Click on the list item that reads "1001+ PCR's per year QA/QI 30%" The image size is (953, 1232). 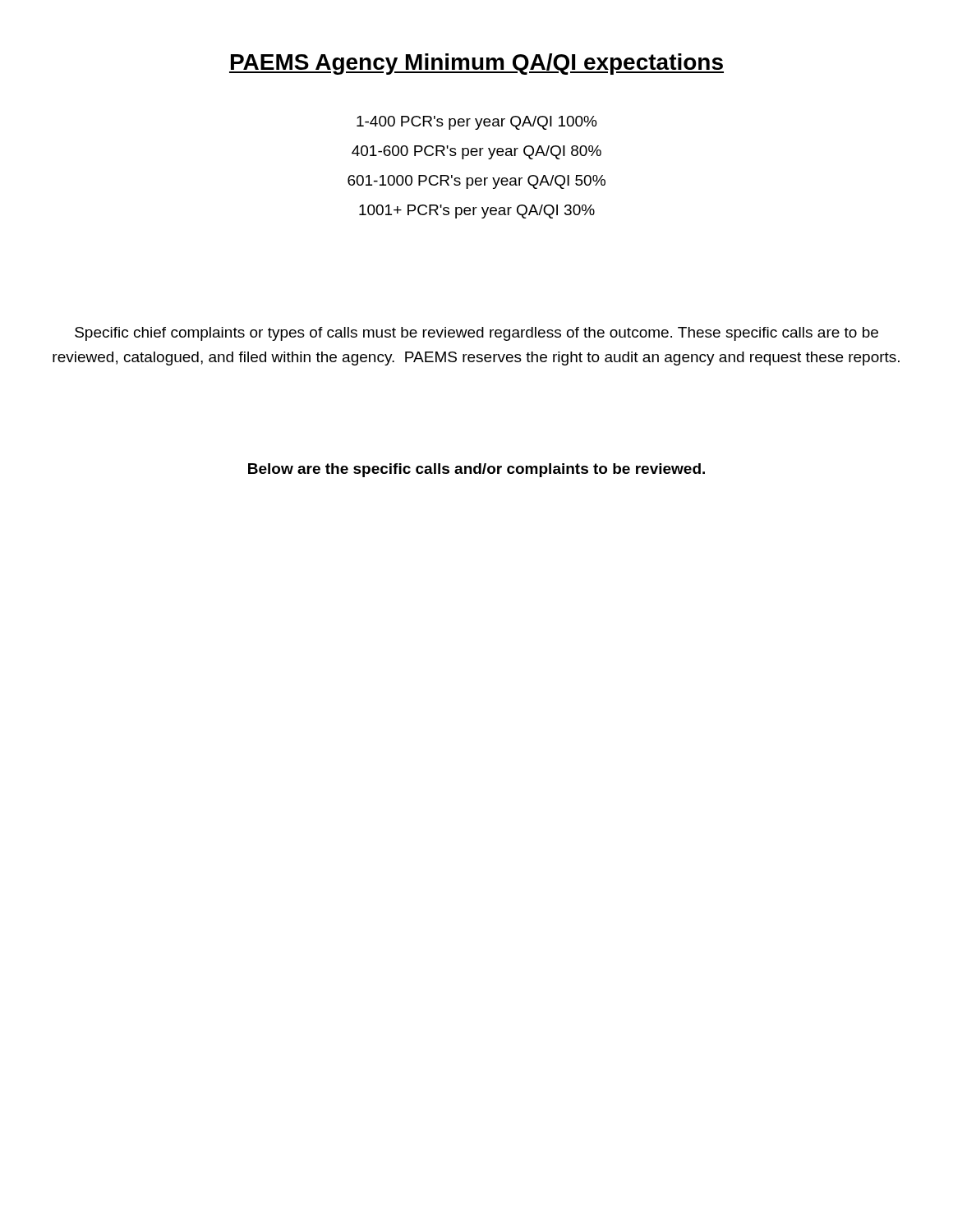tap(476, 210)
